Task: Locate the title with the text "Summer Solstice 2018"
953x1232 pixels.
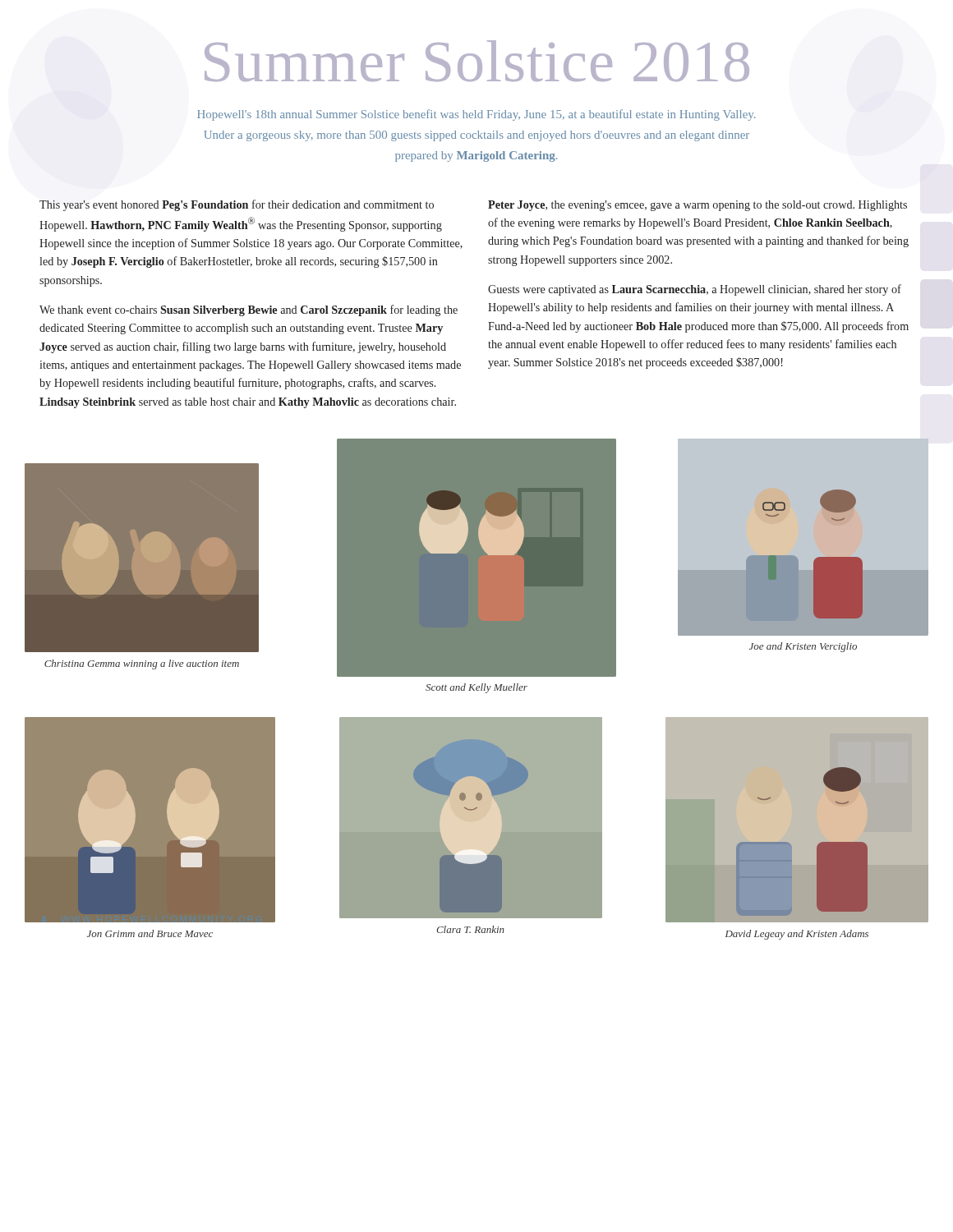Action: [476, 62]
